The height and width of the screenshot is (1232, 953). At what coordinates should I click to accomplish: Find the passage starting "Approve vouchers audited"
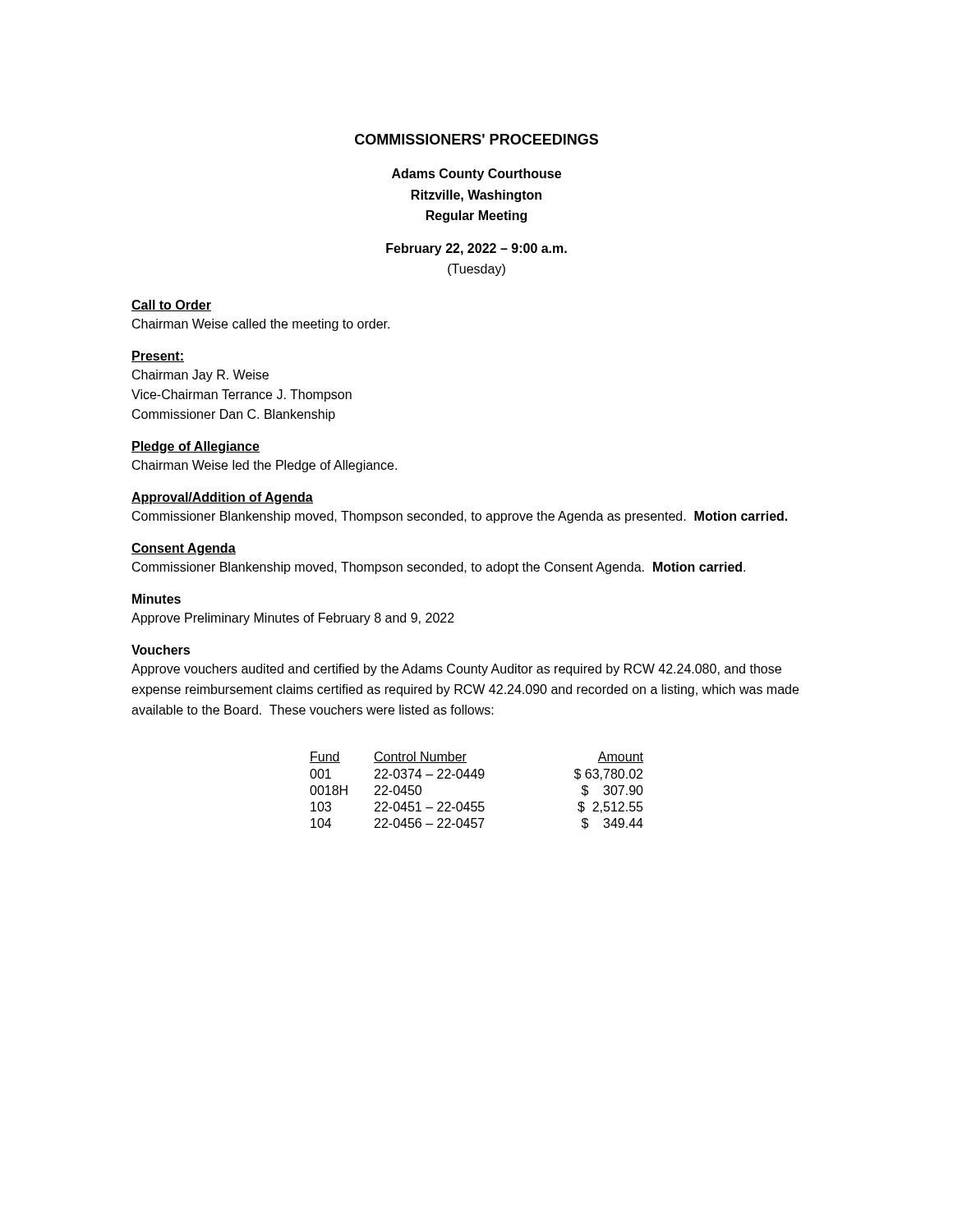click(x=465, y=689)
